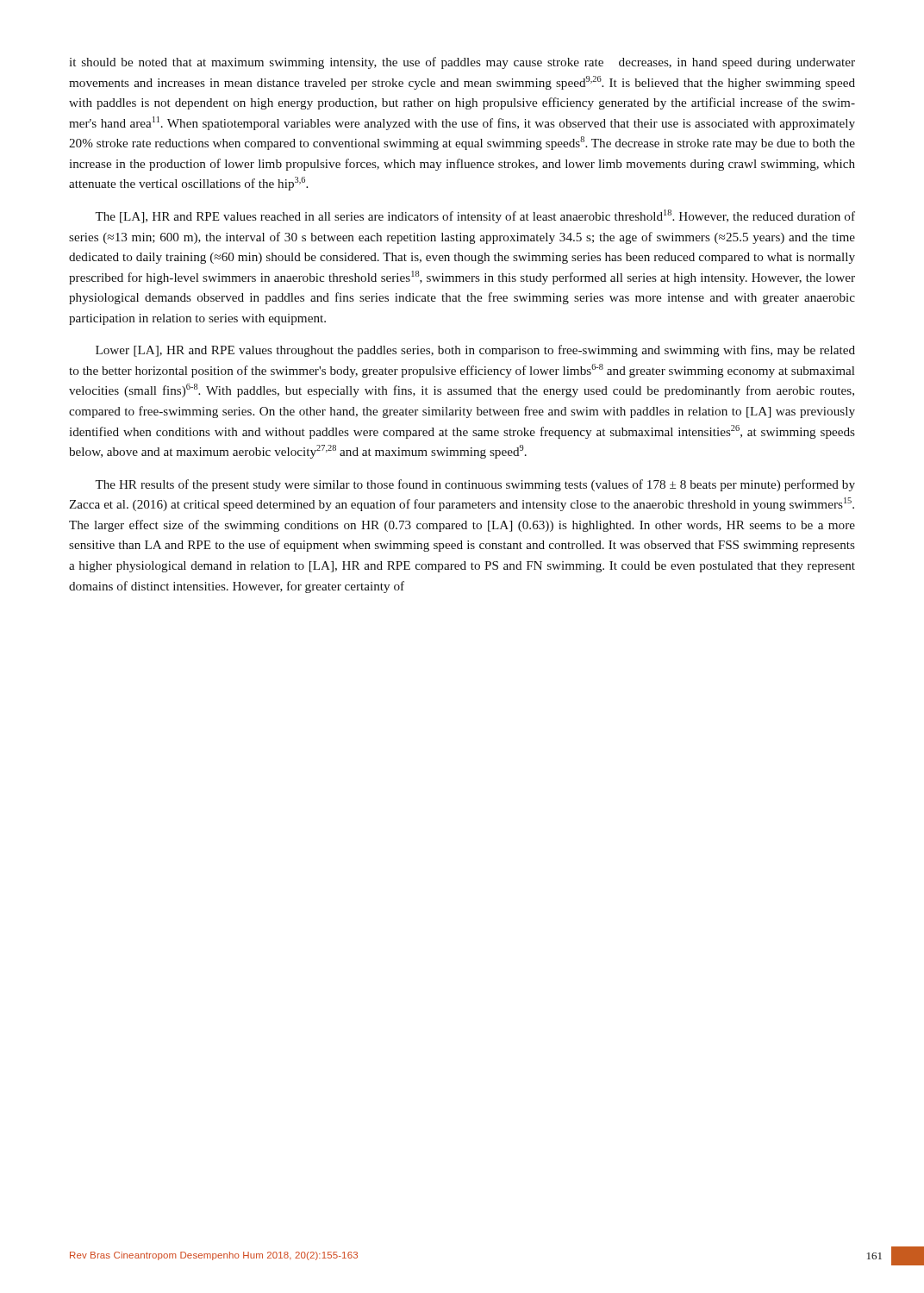The width and height of the screenshot is (924, 1293).
Task: Locate the block of text that opens with "Lower [LA], HR"
Action: pos(462,401)
